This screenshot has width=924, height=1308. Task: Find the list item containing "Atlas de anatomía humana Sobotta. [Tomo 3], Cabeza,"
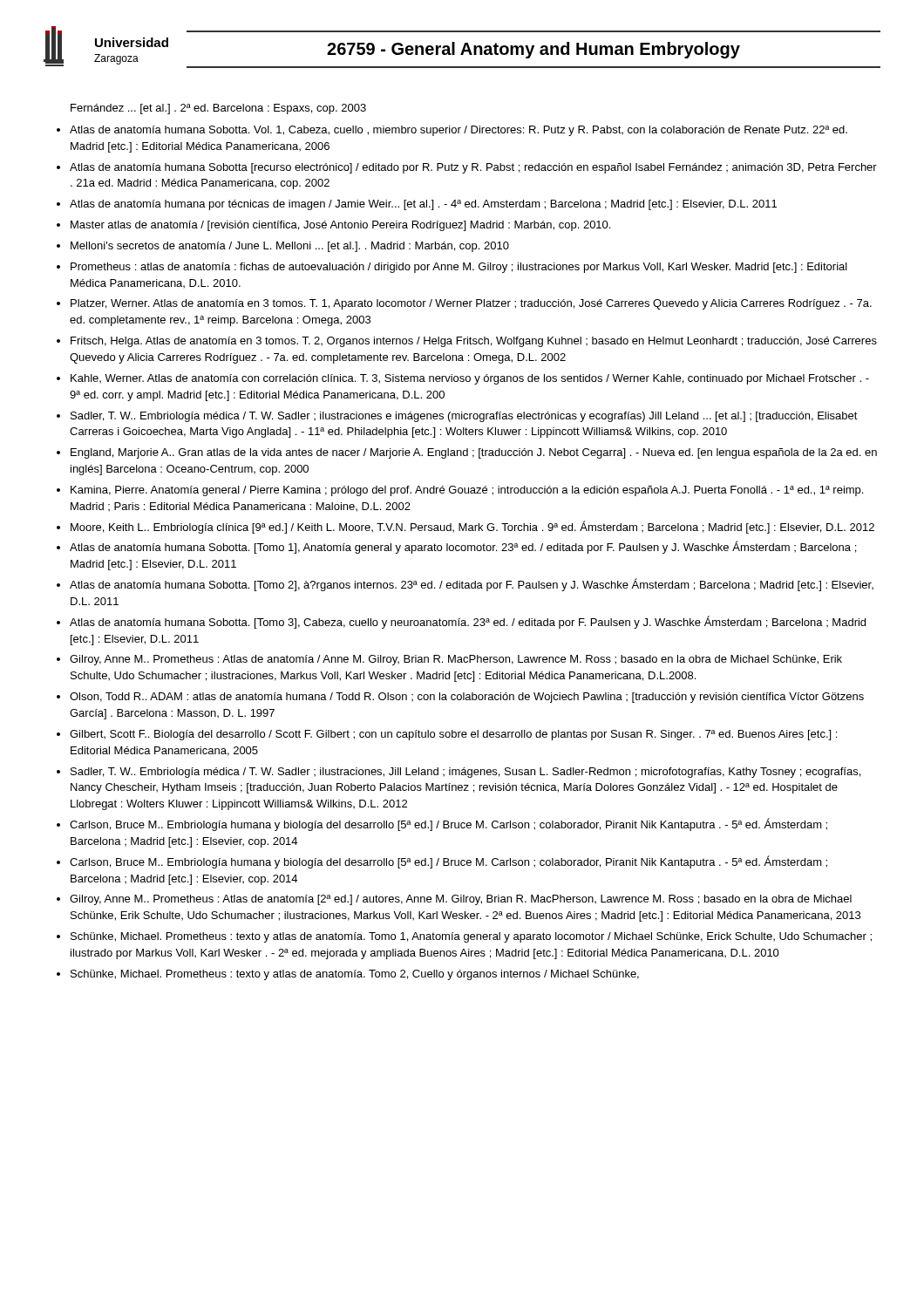(468, 630)
